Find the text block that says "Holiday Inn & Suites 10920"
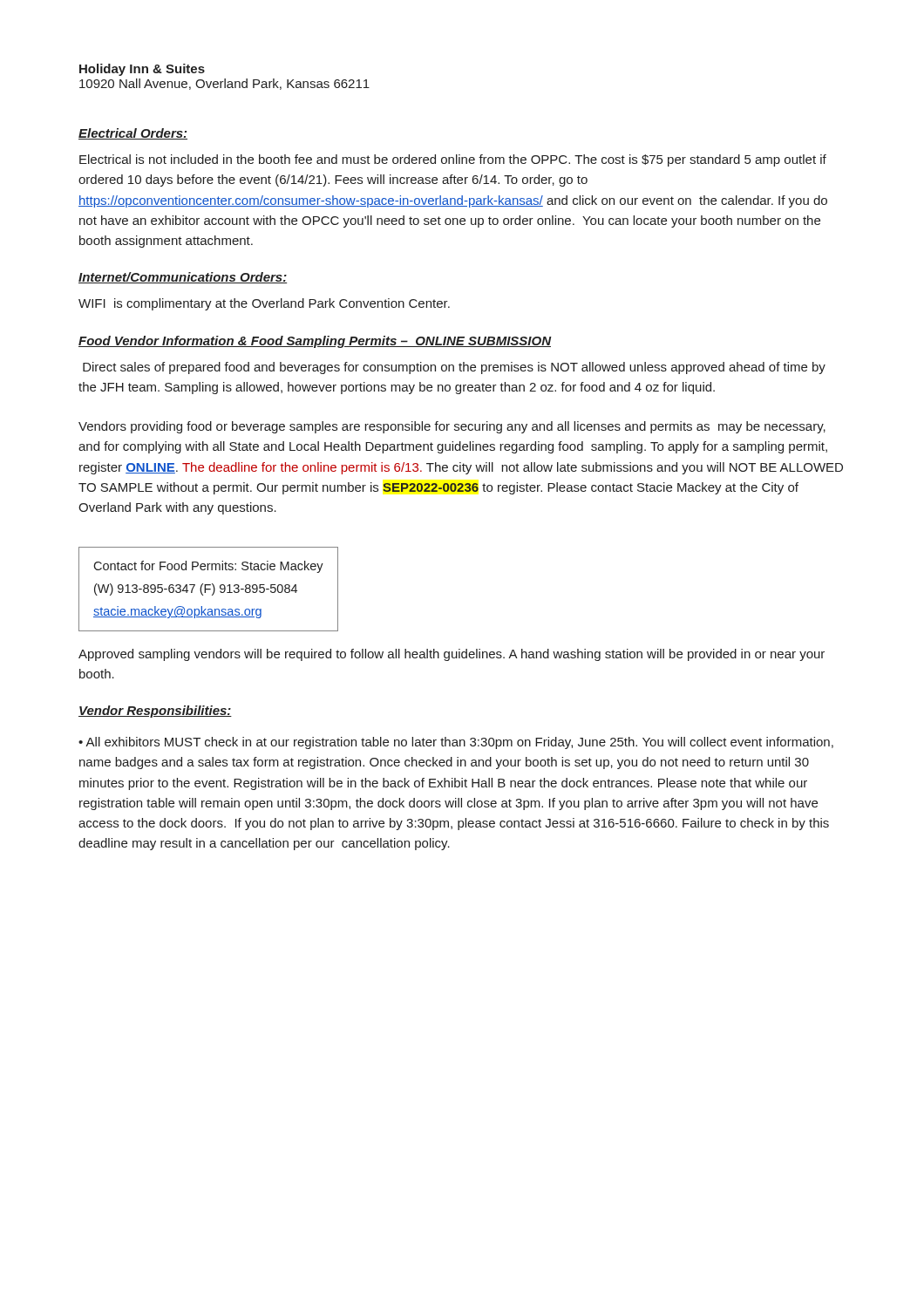The width and height of the screenshot is (924, 1308). pos(224,76)
